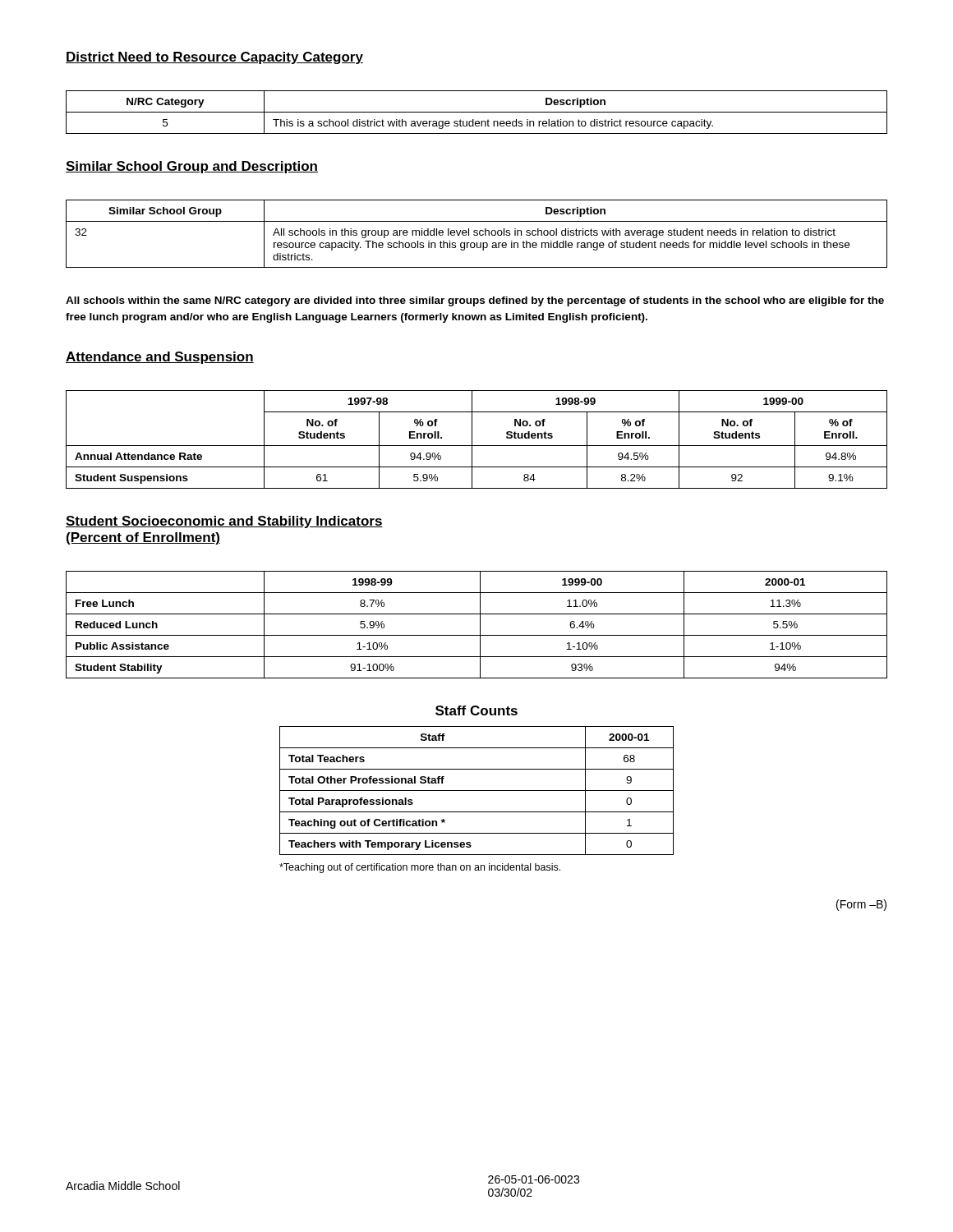Select the table that reads "Student Stability"
Viewport: 953px width, 1232px height.
[476, 625]
